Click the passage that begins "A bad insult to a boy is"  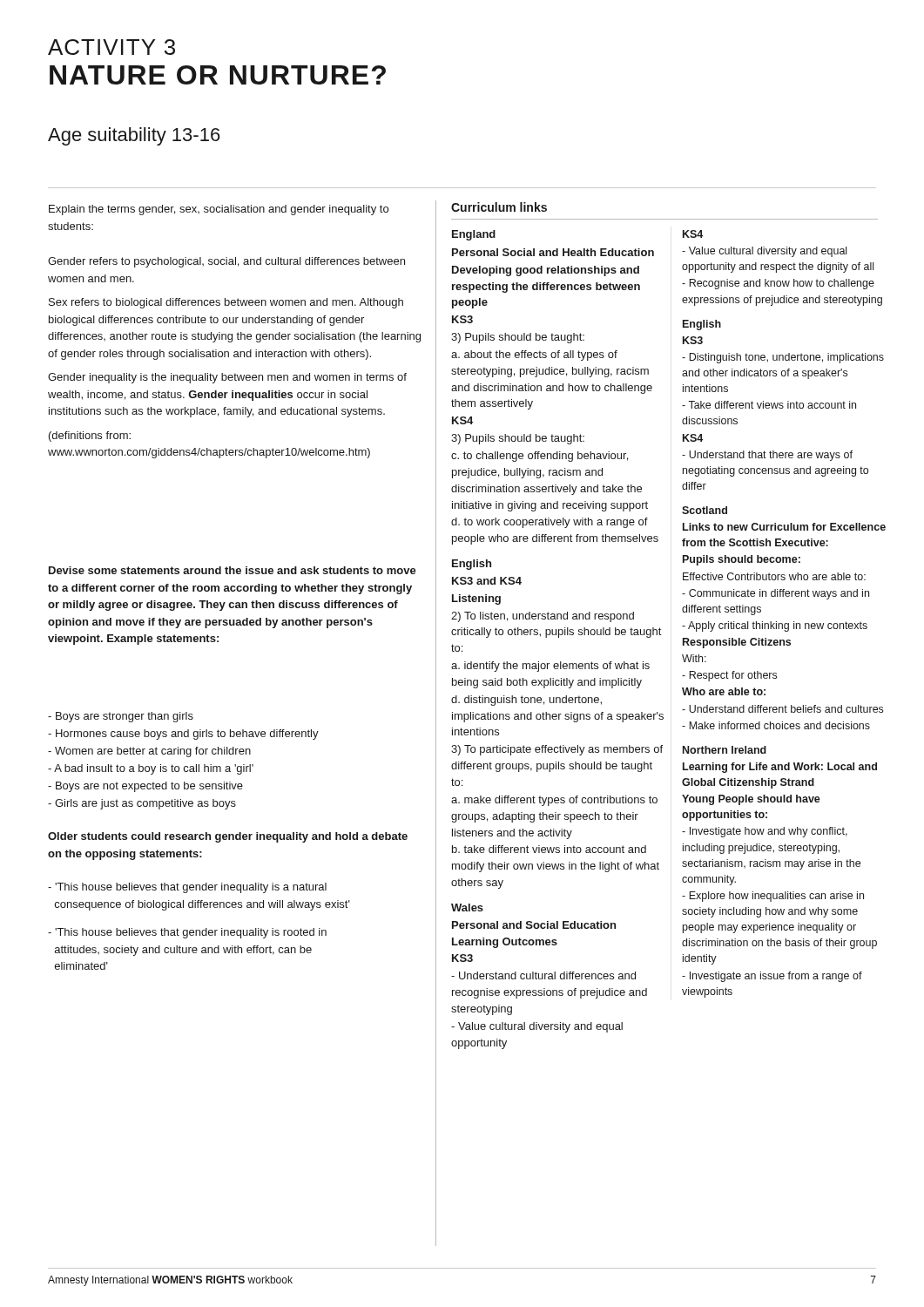coord(151,768)
